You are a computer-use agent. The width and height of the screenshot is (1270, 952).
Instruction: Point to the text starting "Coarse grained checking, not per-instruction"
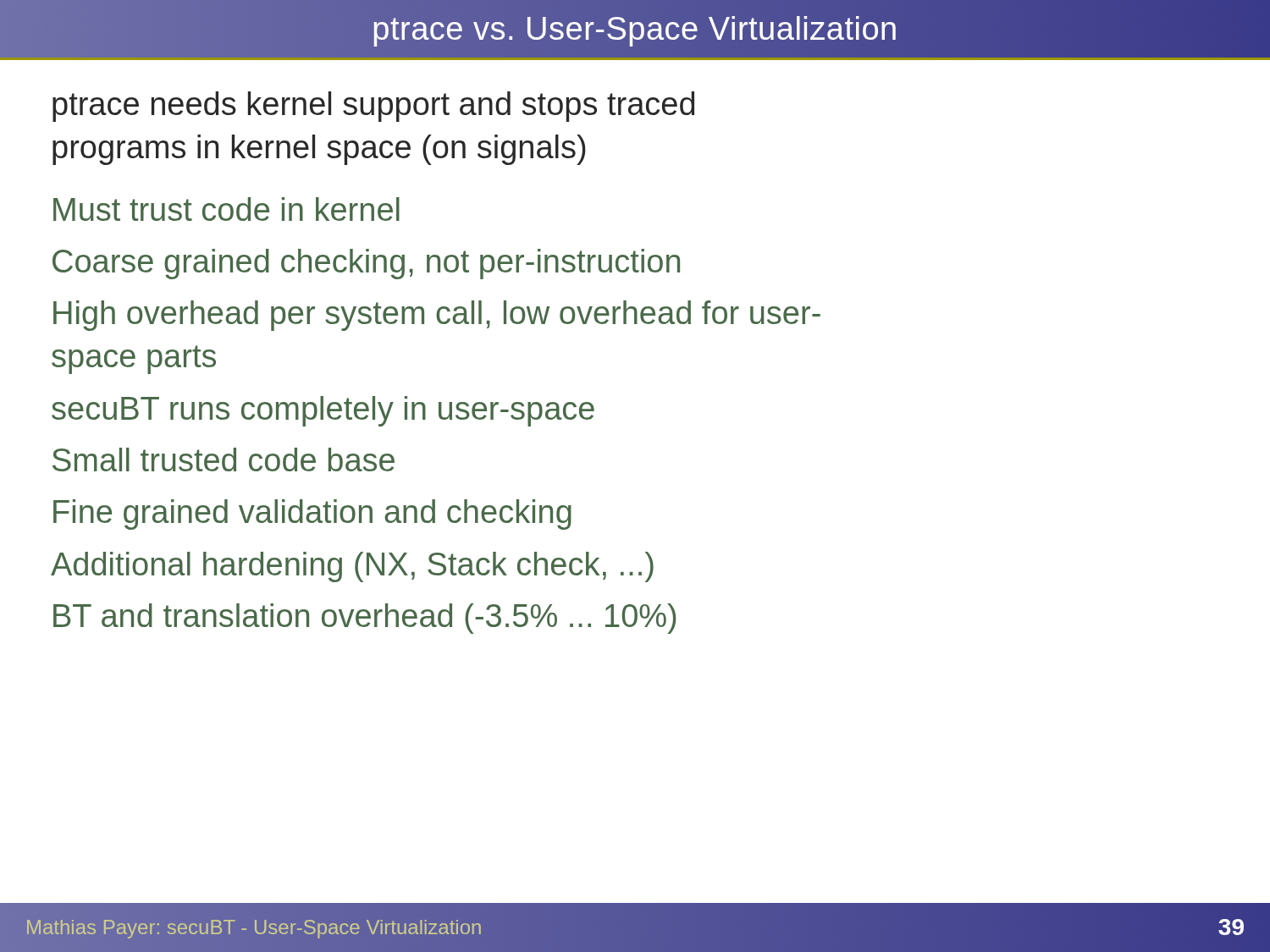click(x=366, y=261)
